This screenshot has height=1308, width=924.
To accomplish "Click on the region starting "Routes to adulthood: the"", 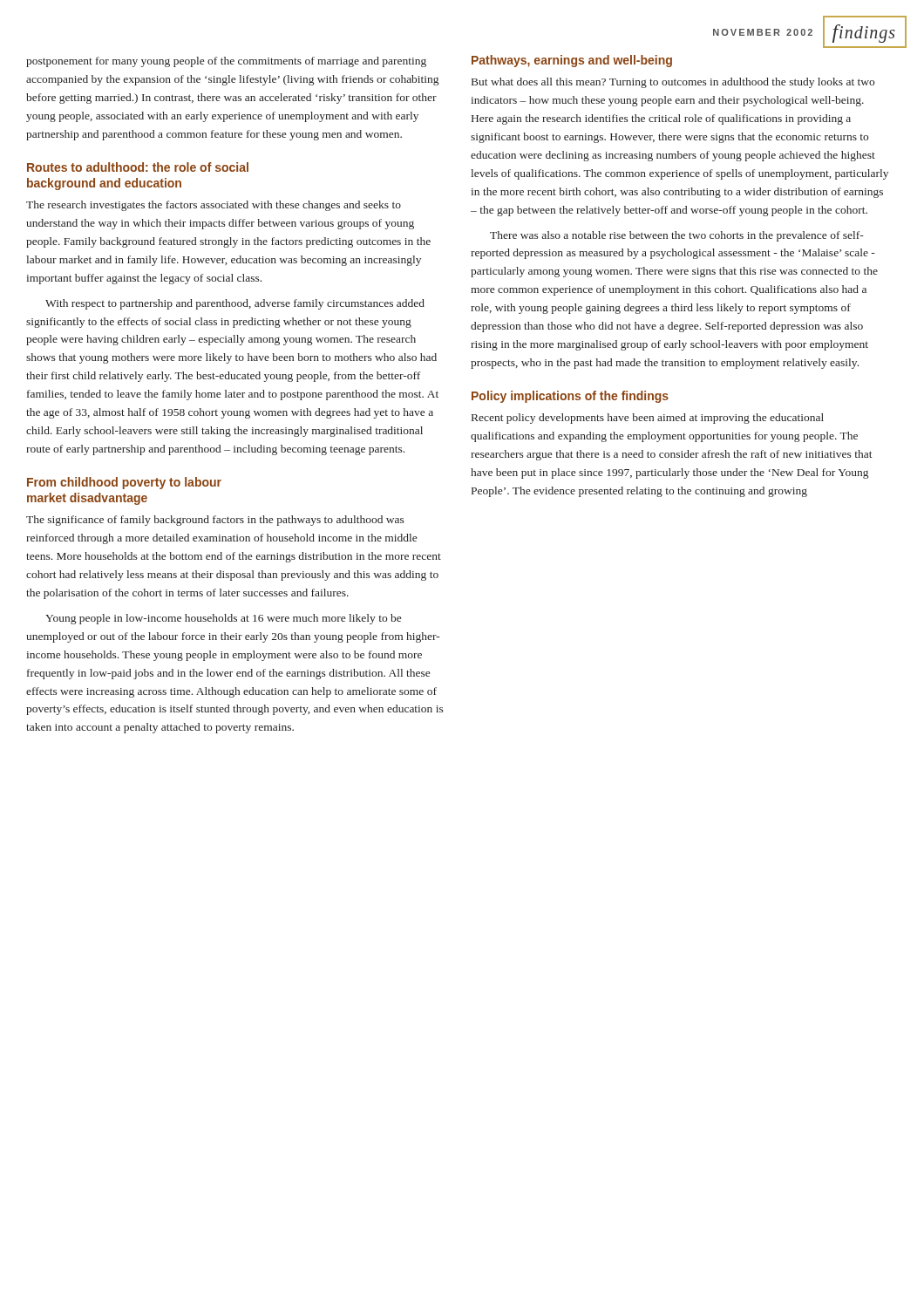I will click(138, 175).
